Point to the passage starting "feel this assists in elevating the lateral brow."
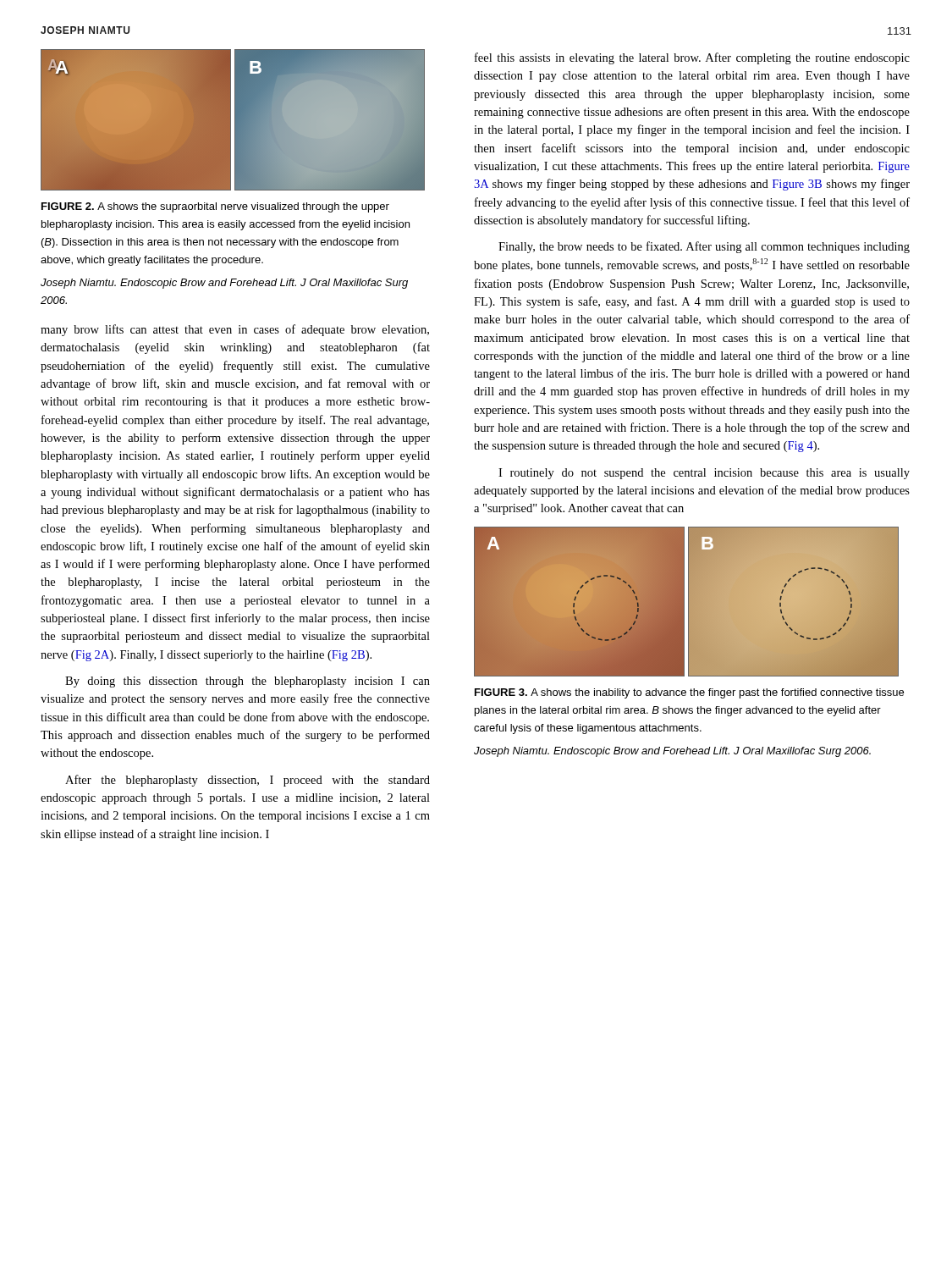This screenshot has height=1270, width=952. click(692, 284)
